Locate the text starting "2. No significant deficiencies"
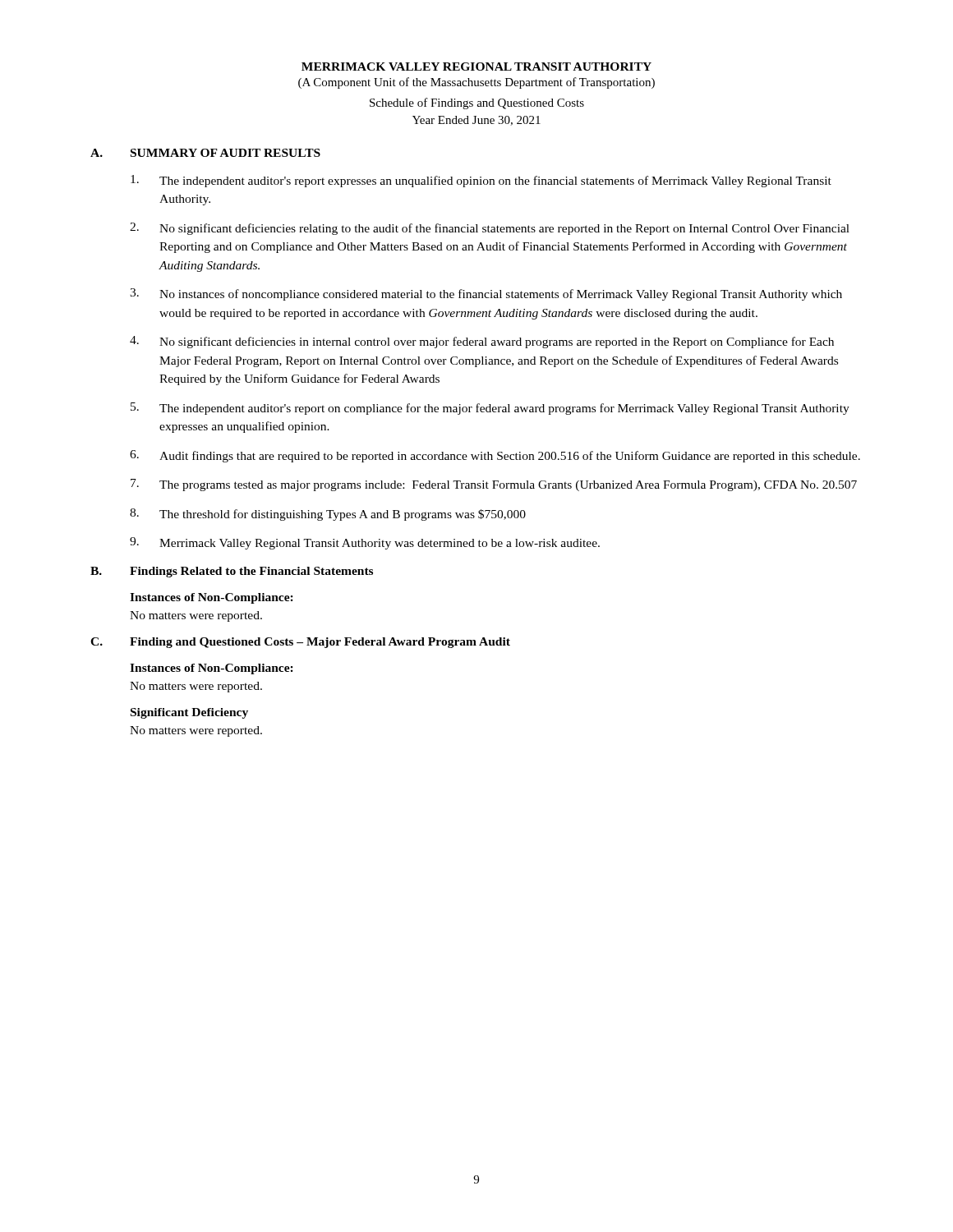The height and width of the screenshot is (1232, 953). click(x=496, y=247)
